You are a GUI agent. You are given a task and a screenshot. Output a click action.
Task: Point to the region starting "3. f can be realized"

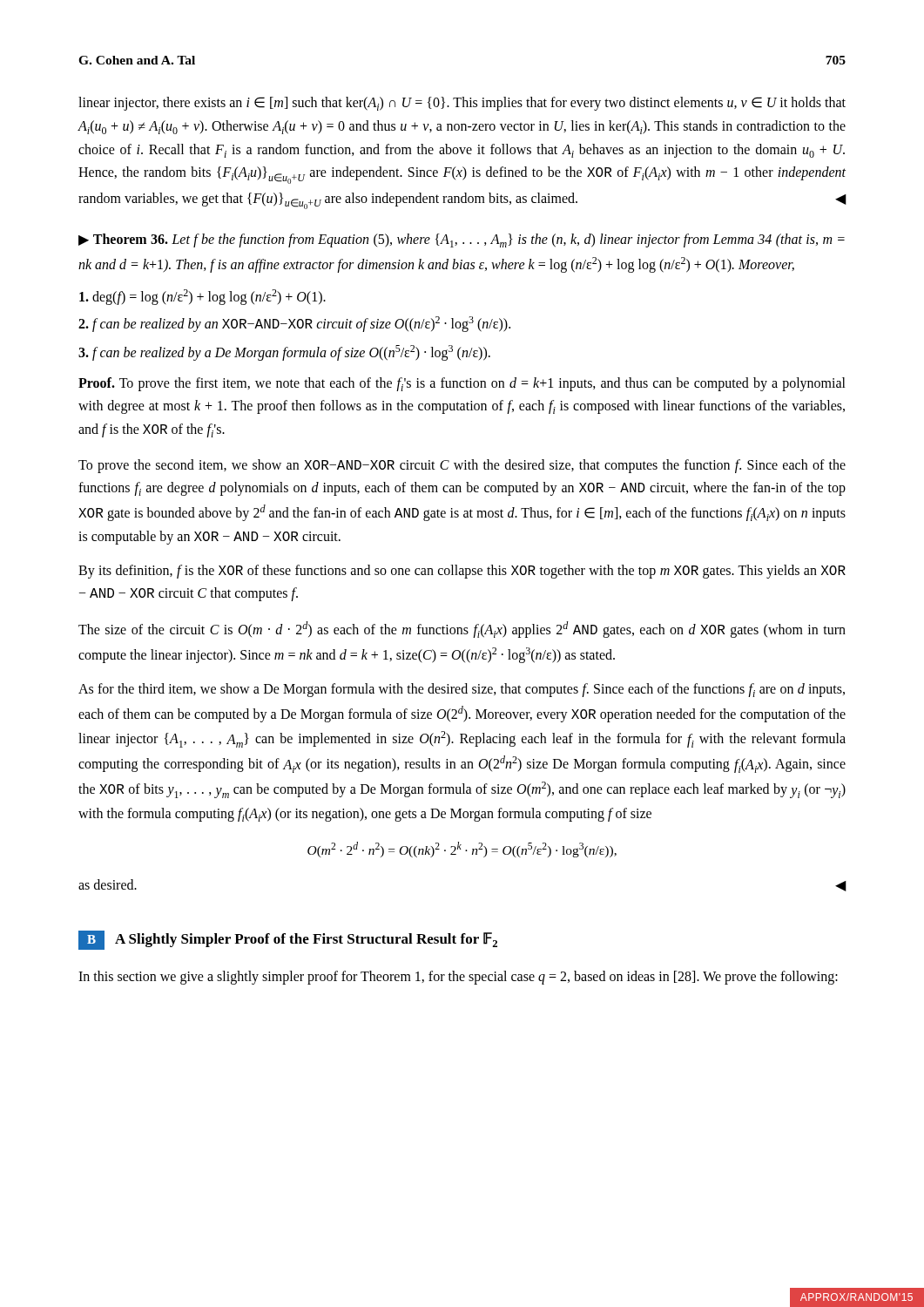pyautogui.click(x=462, y=352)
